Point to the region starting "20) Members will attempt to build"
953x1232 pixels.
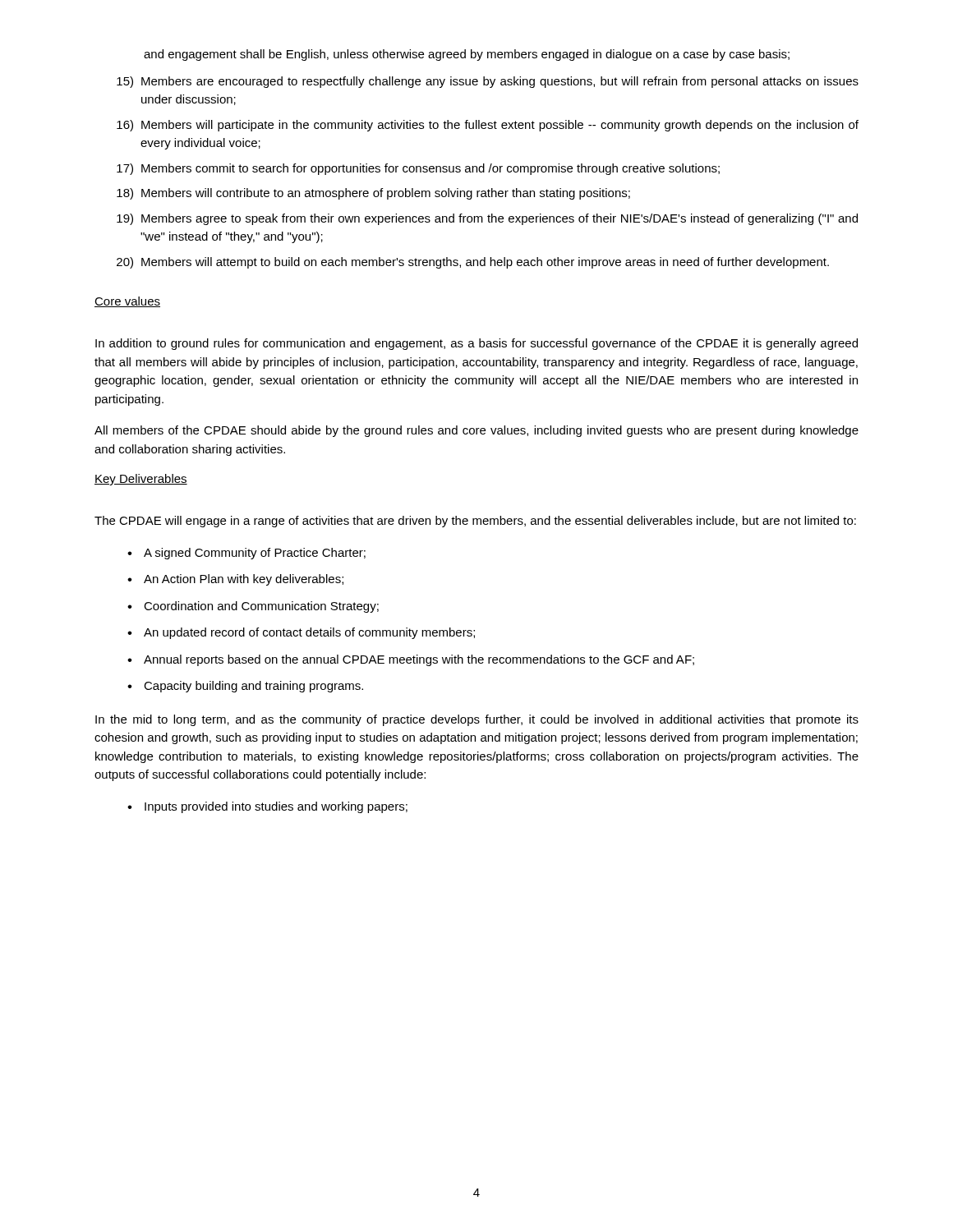point(476,262)
